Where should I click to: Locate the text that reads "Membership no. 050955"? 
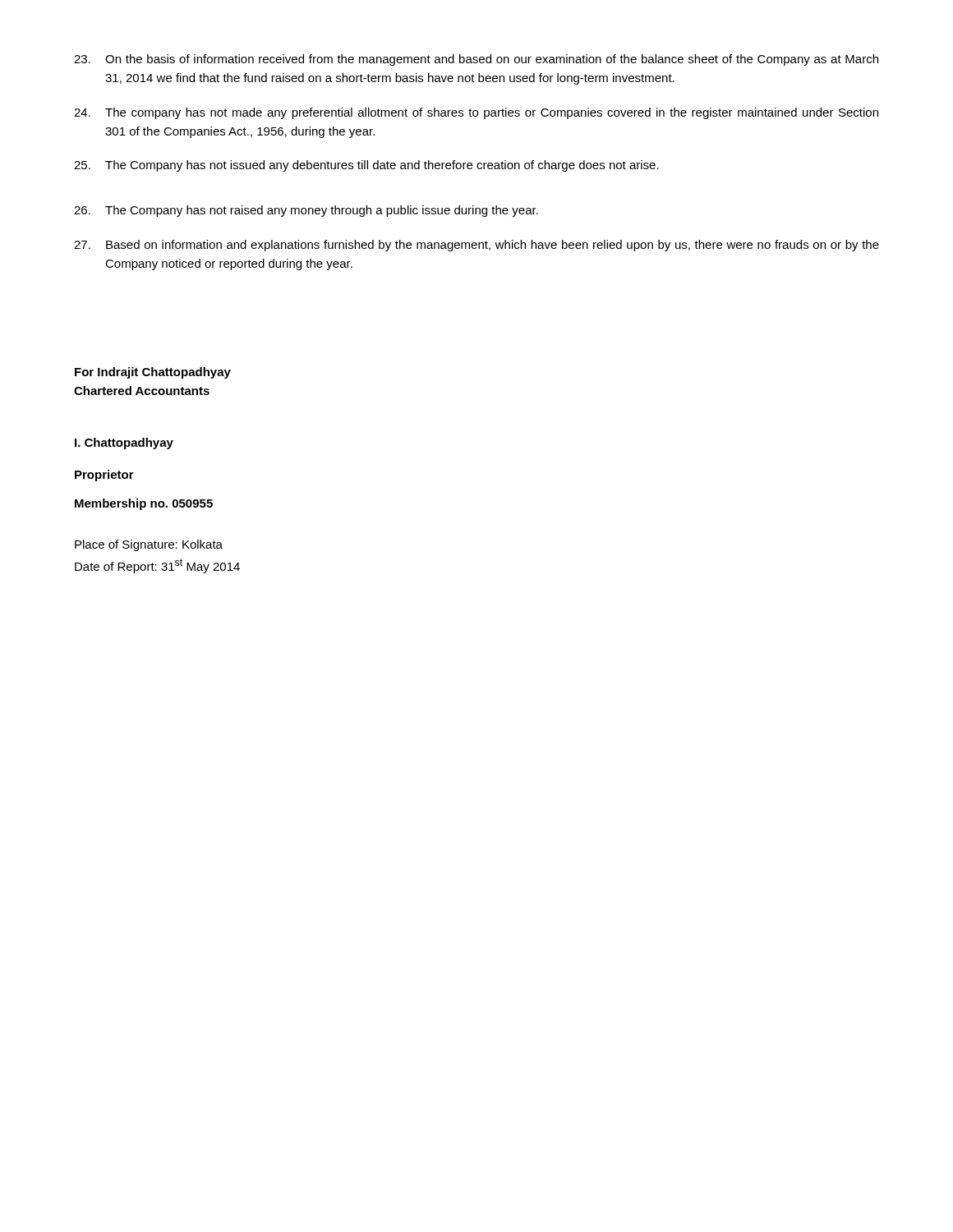[143, 503]
